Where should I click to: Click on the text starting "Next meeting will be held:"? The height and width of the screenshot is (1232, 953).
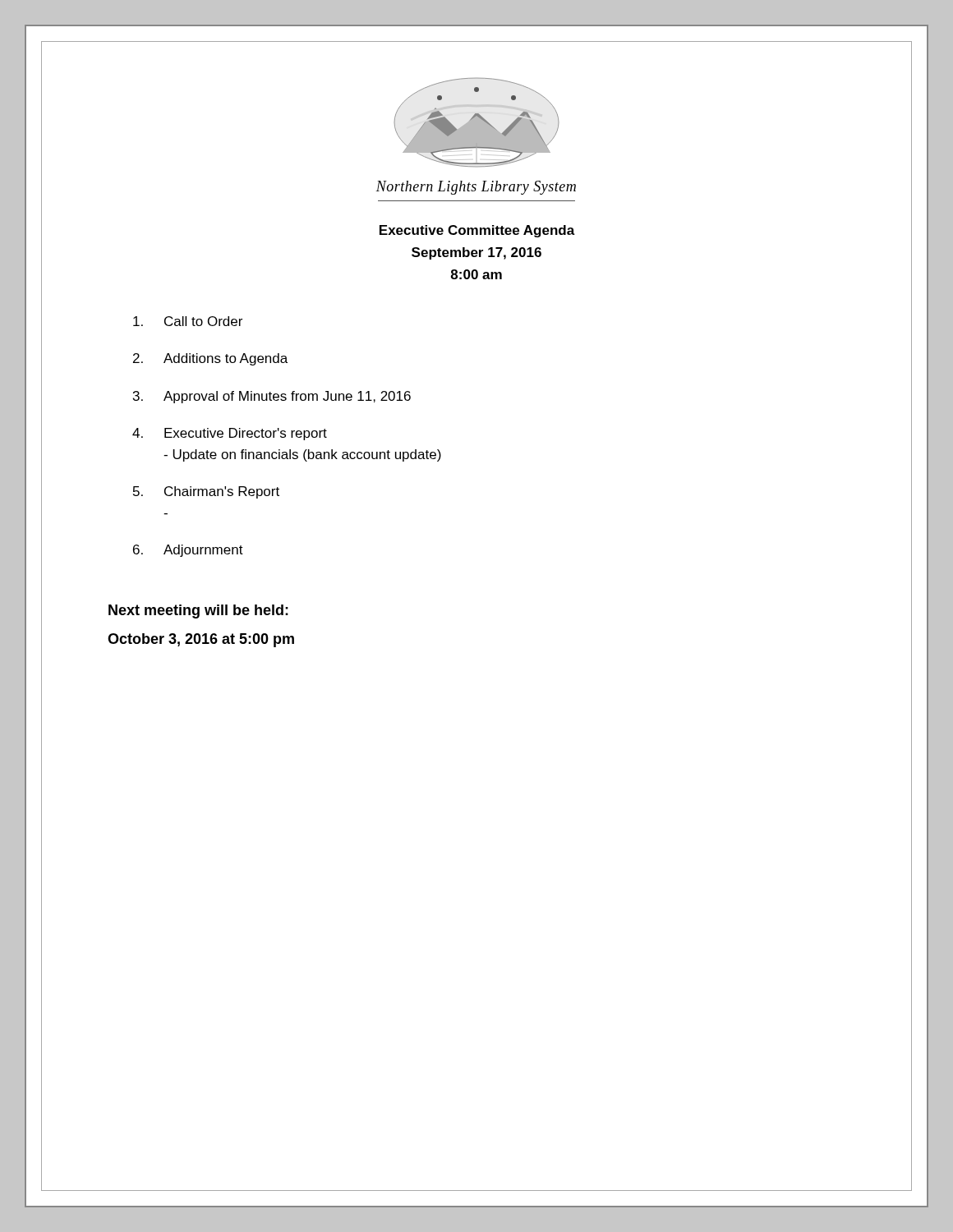pyautogui.click(x=198, y=610)
